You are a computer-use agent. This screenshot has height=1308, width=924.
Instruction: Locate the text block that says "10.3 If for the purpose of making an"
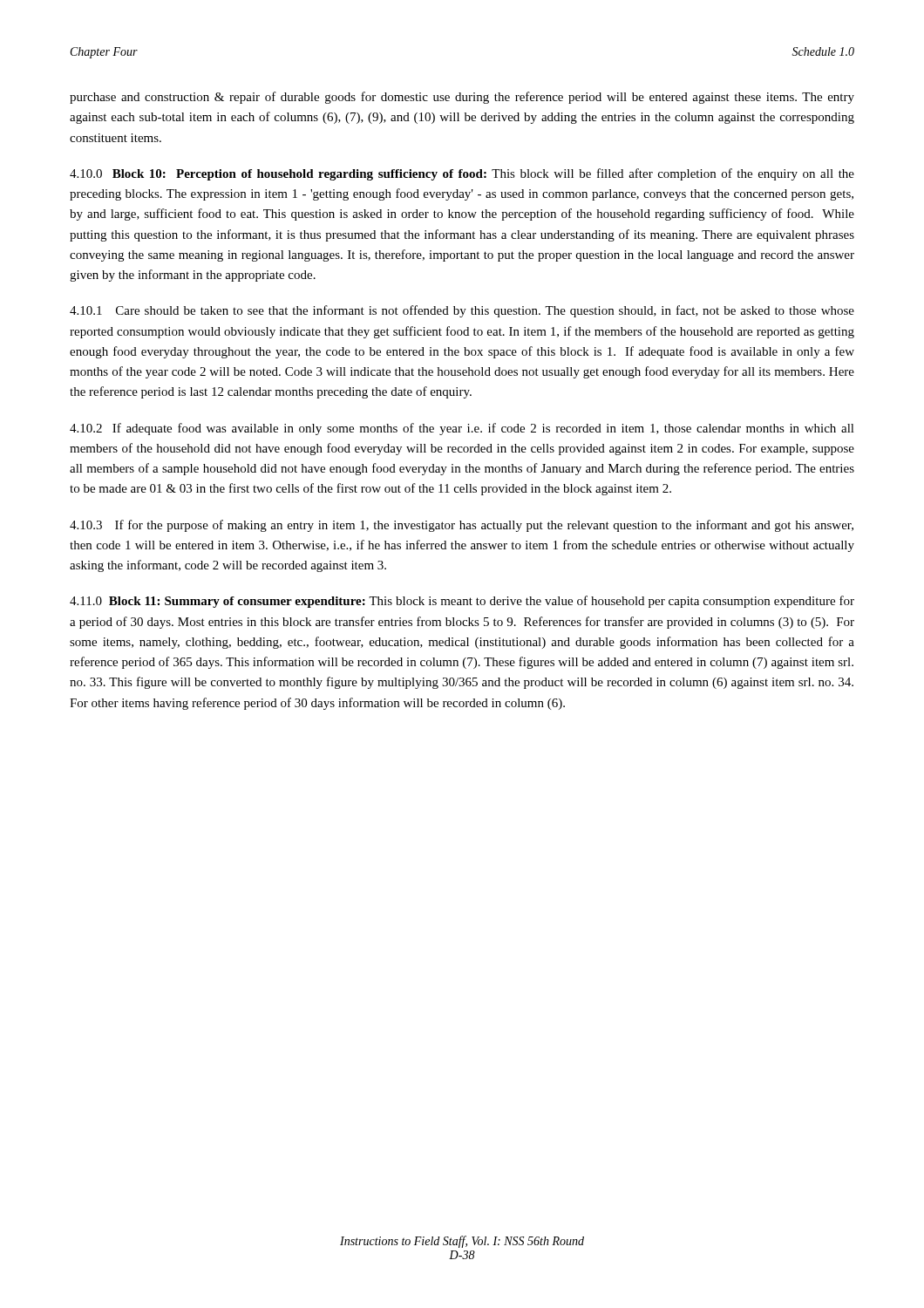[x=462, y=545]
